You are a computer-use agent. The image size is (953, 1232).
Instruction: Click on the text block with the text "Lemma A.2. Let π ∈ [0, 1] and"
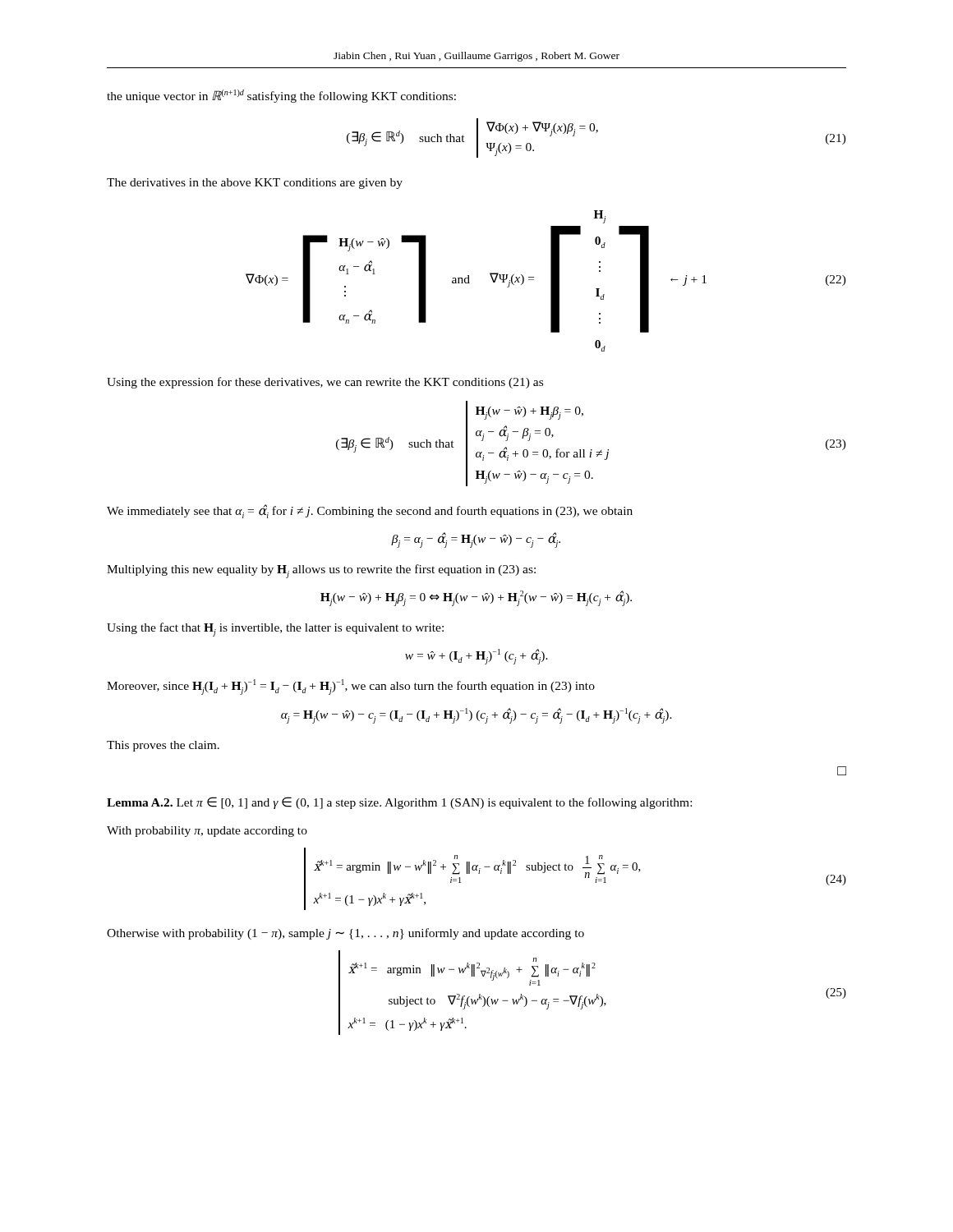click(x=400, y=802)
